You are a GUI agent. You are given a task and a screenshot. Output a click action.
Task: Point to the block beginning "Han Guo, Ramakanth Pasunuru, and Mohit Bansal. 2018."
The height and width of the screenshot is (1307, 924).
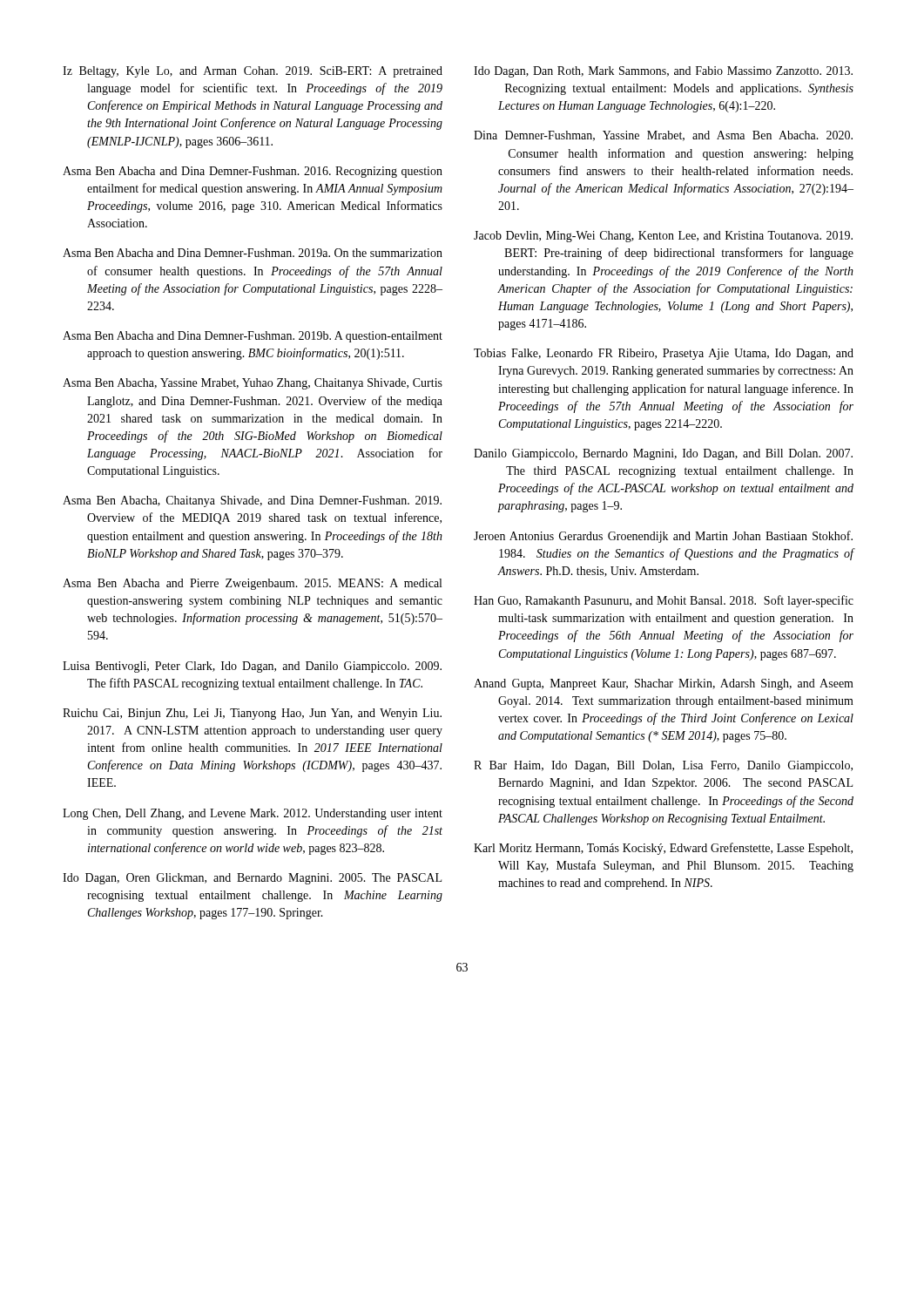click(664, 627)
